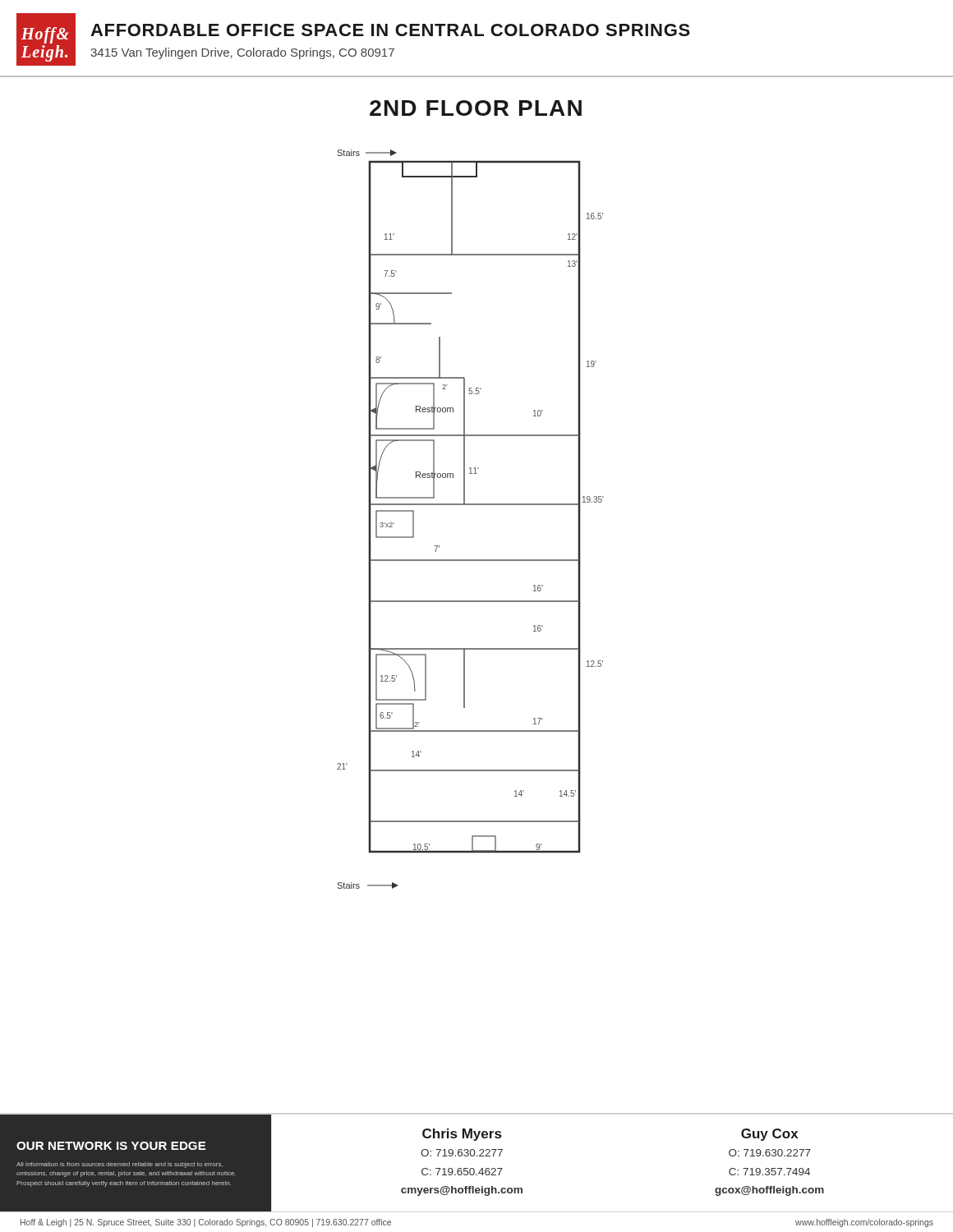Screen dimensions: 1232x953
Task: Where does it say "AFFORDABLE OFFICE SPACE IN CENTRAL COLORADO SPRINGS"?
Action: [391, 30]
